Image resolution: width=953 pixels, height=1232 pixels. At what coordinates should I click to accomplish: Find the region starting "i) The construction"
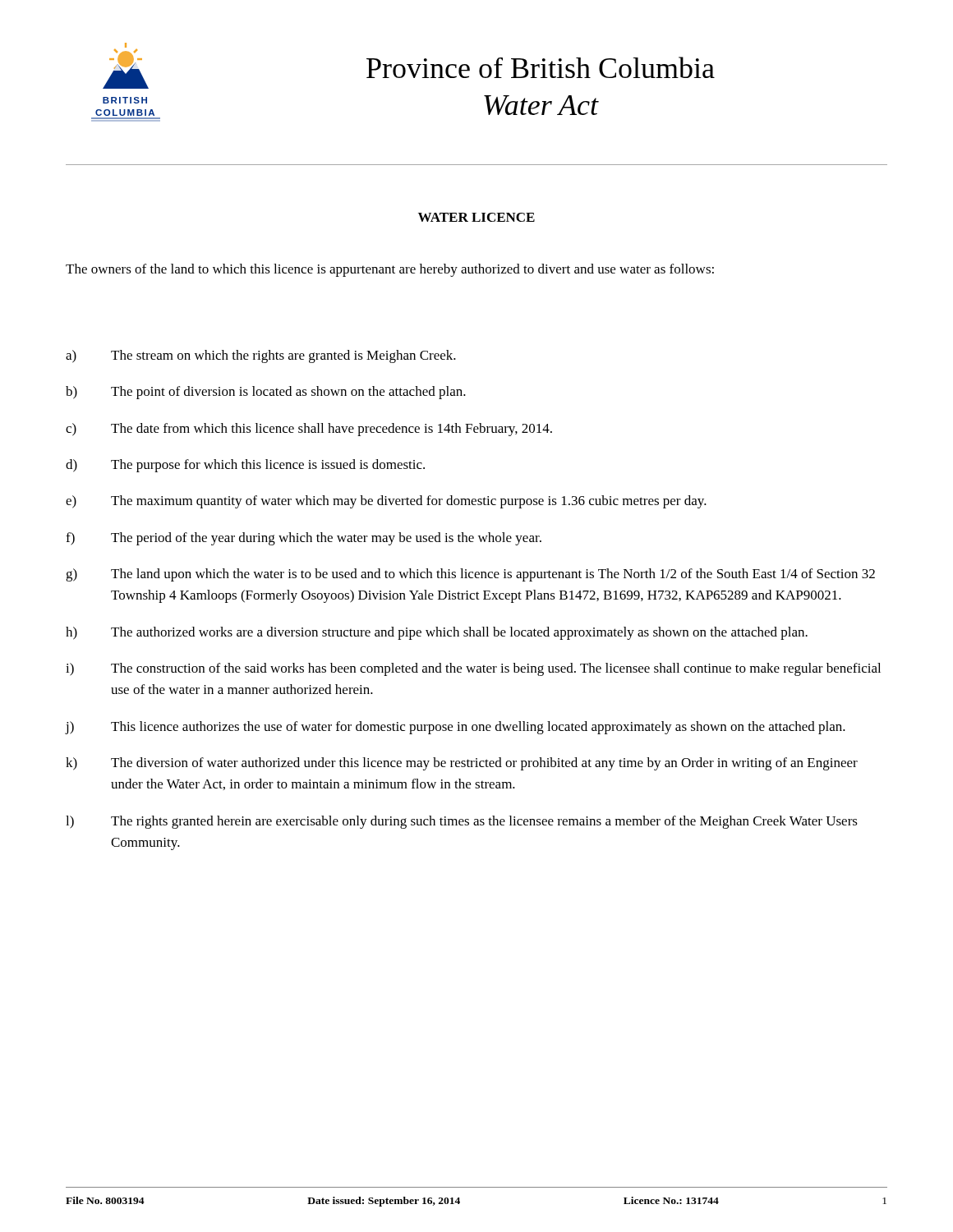coord(476,680)
